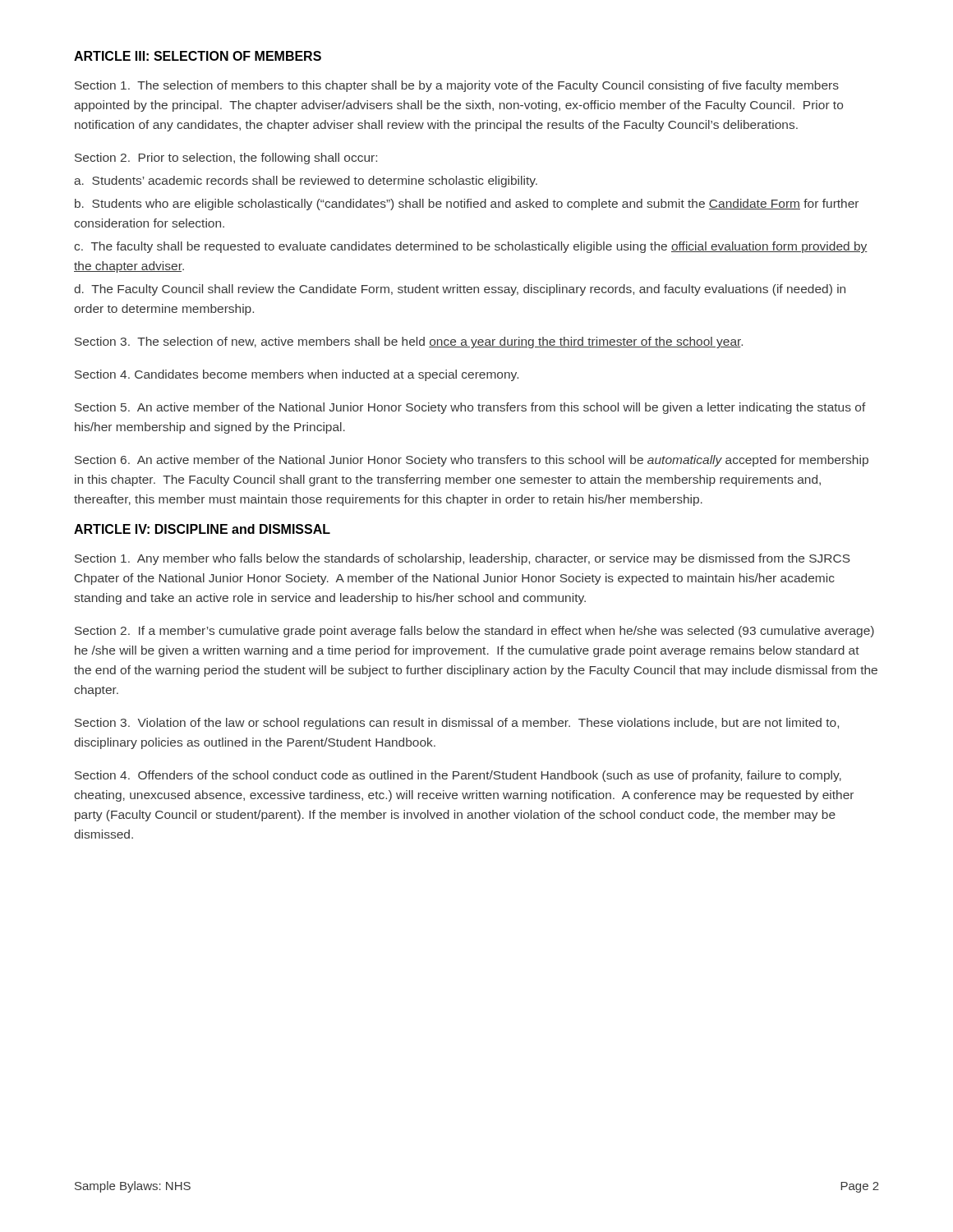Locate the block of text that opens with "Section 1. The selection of"
Image resolution: width=953 pixels, height=1232 pixels.
pyautogui.click(x=459, y=105)
